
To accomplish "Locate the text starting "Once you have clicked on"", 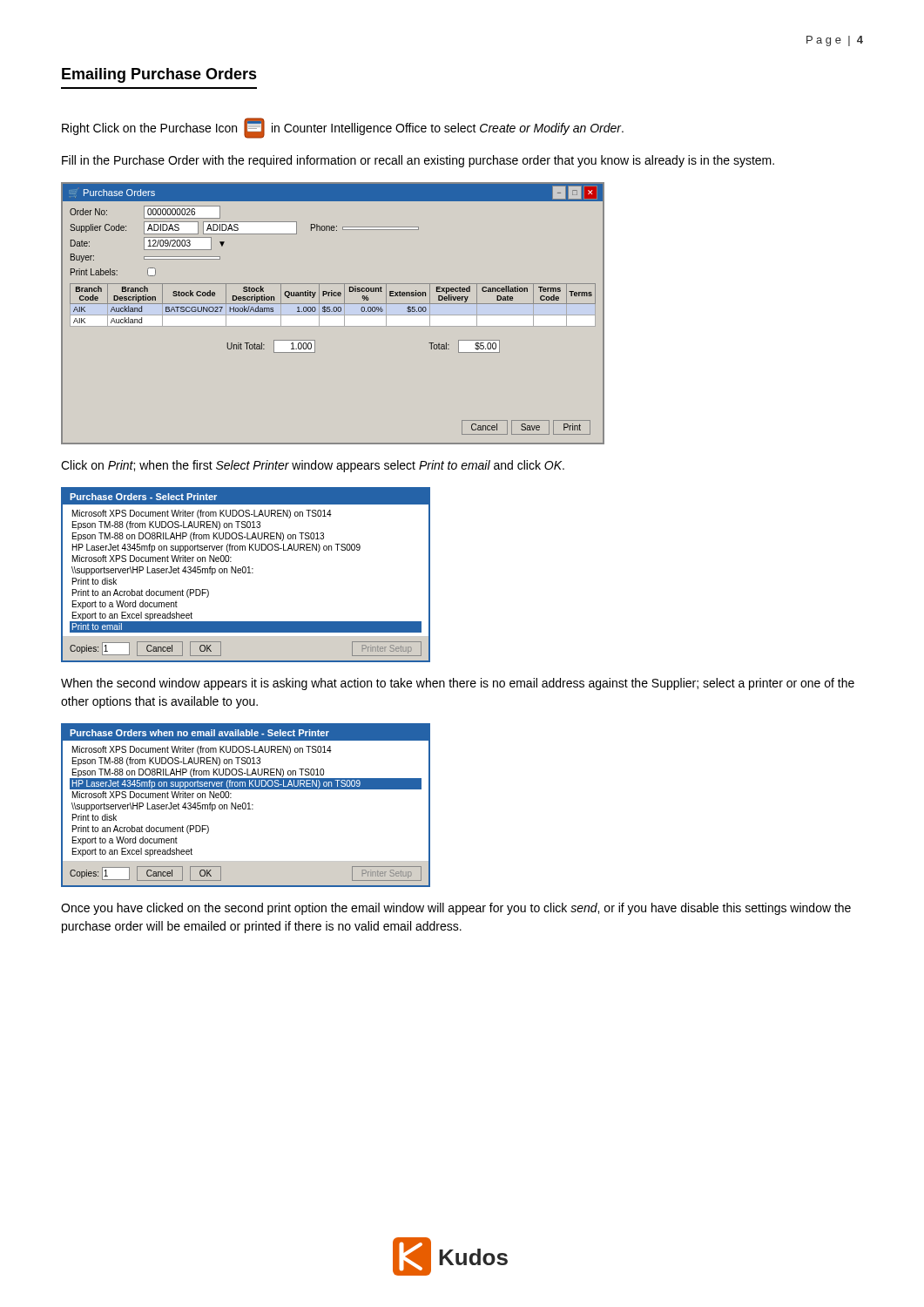I will 456,917.
